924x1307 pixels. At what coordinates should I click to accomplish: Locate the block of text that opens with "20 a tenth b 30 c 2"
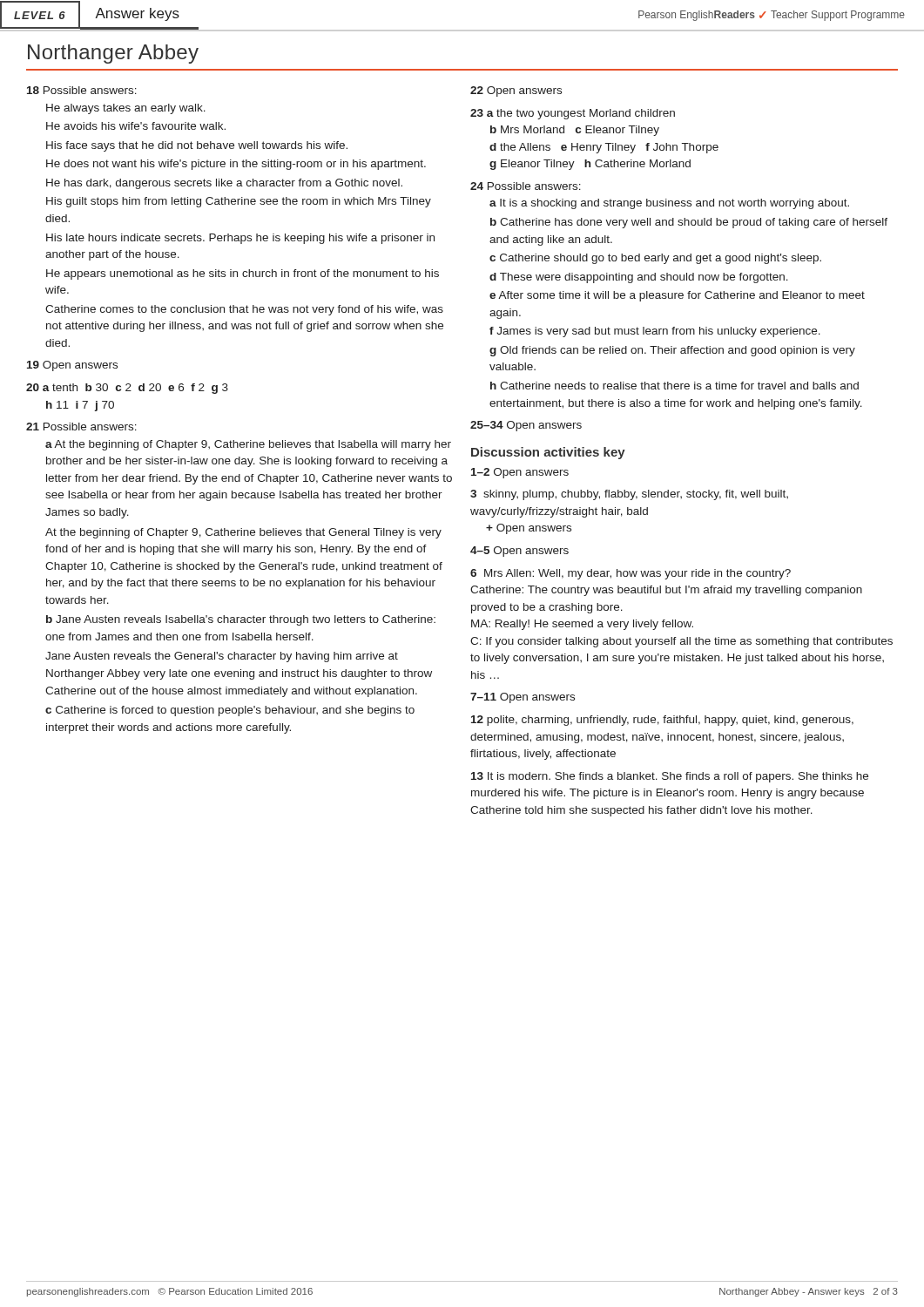tap(127, 397)
